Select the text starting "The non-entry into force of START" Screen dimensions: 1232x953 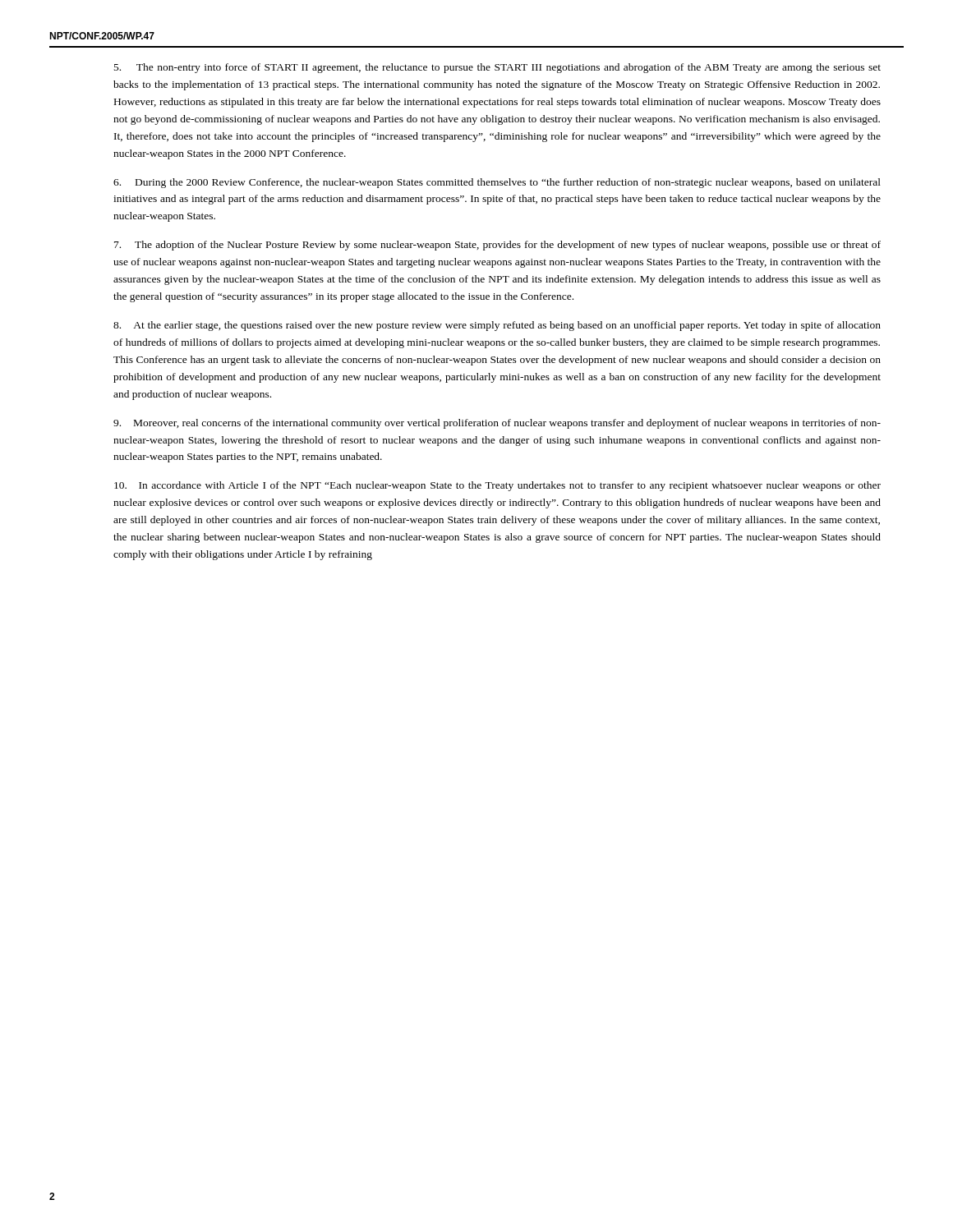[497, 110]
